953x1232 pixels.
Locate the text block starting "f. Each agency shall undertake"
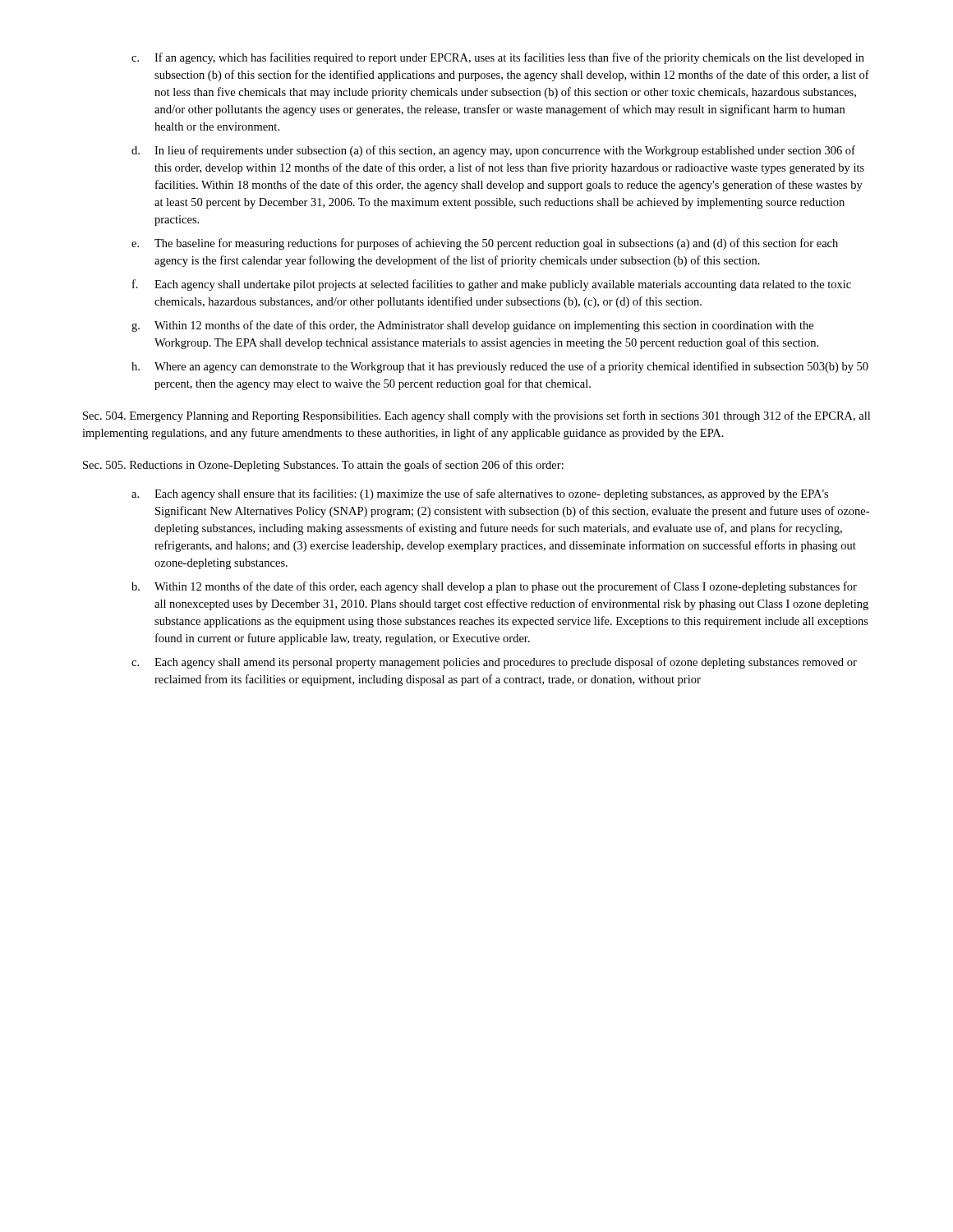pos(501,293)
